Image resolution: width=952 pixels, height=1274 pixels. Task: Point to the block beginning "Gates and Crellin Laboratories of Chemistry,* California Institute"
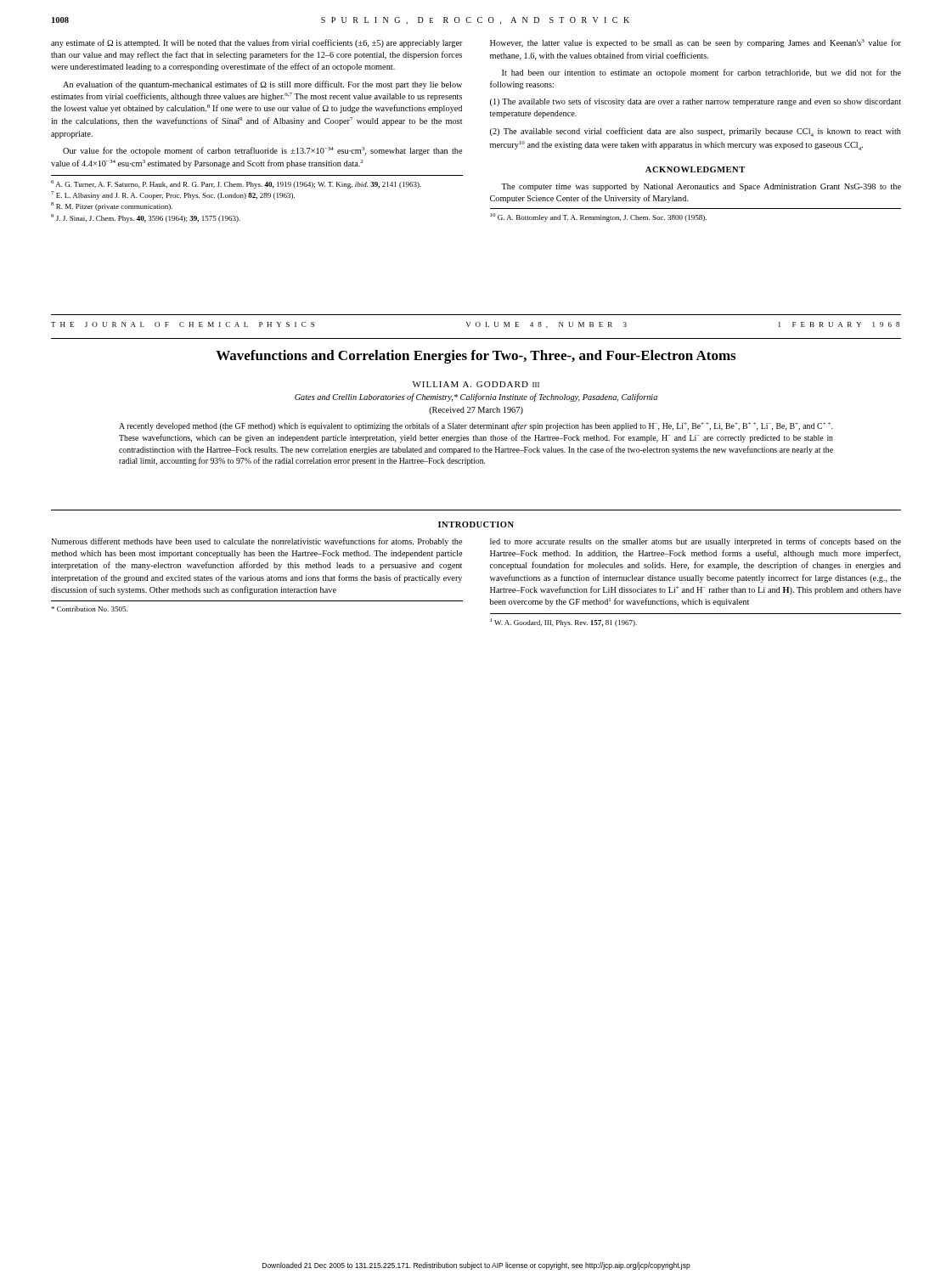(476, 397)
